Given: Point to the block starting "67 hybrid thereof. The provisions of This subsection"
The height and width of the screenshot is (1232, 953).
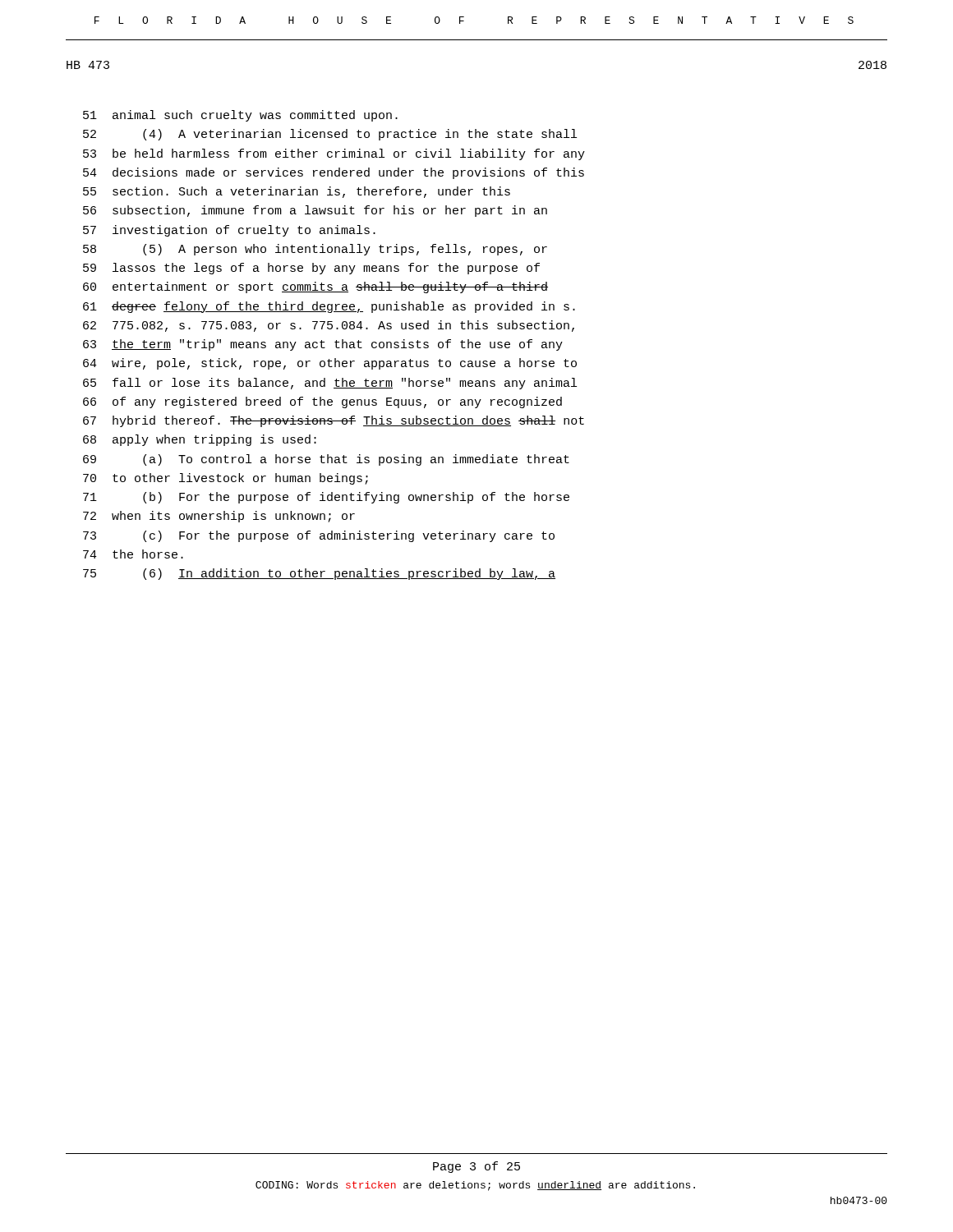Looking at the screenshot, I should [476, 422].
